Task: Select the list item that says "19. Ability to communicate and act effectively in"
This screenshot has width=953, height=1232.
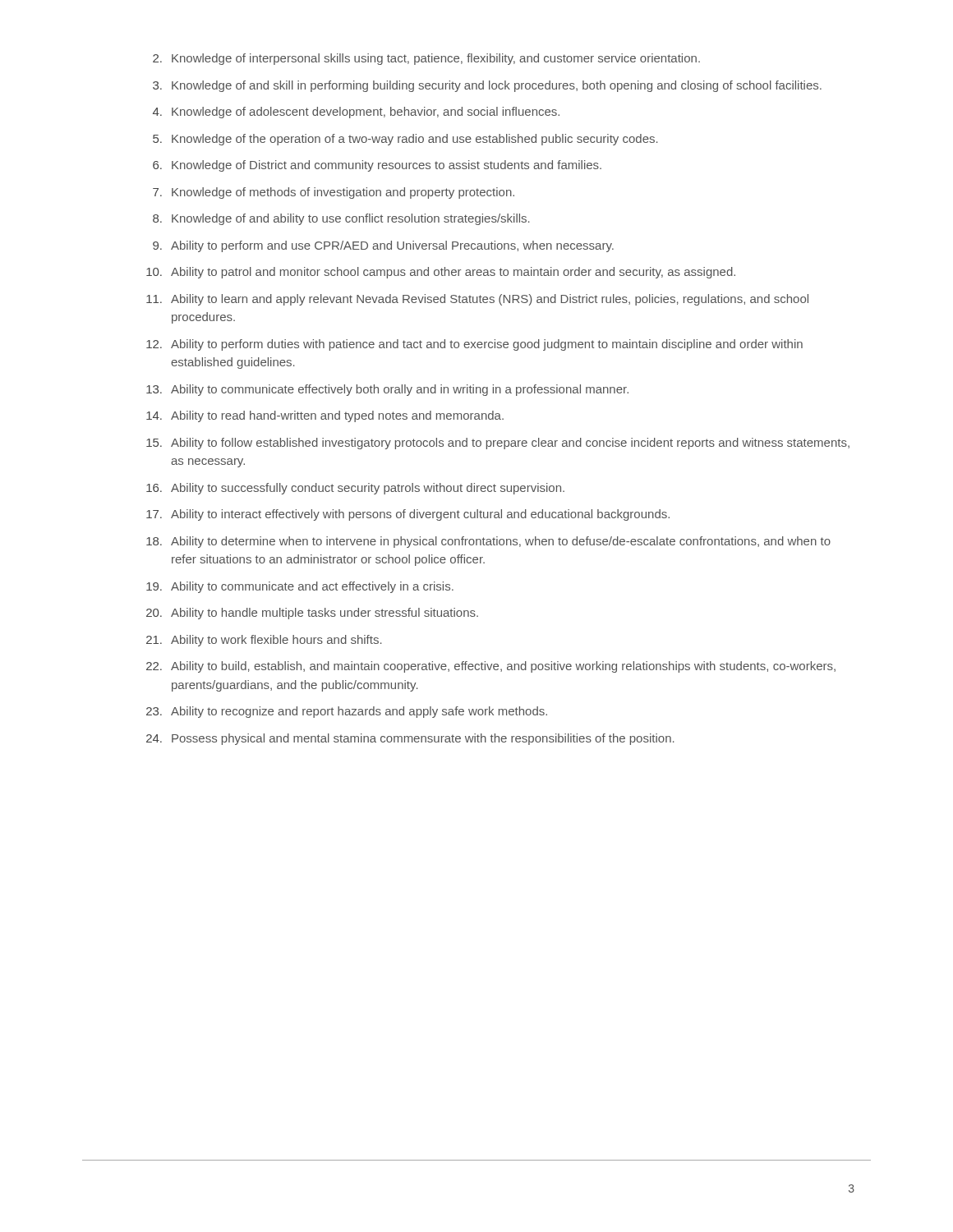Action: tap(300, 587)
